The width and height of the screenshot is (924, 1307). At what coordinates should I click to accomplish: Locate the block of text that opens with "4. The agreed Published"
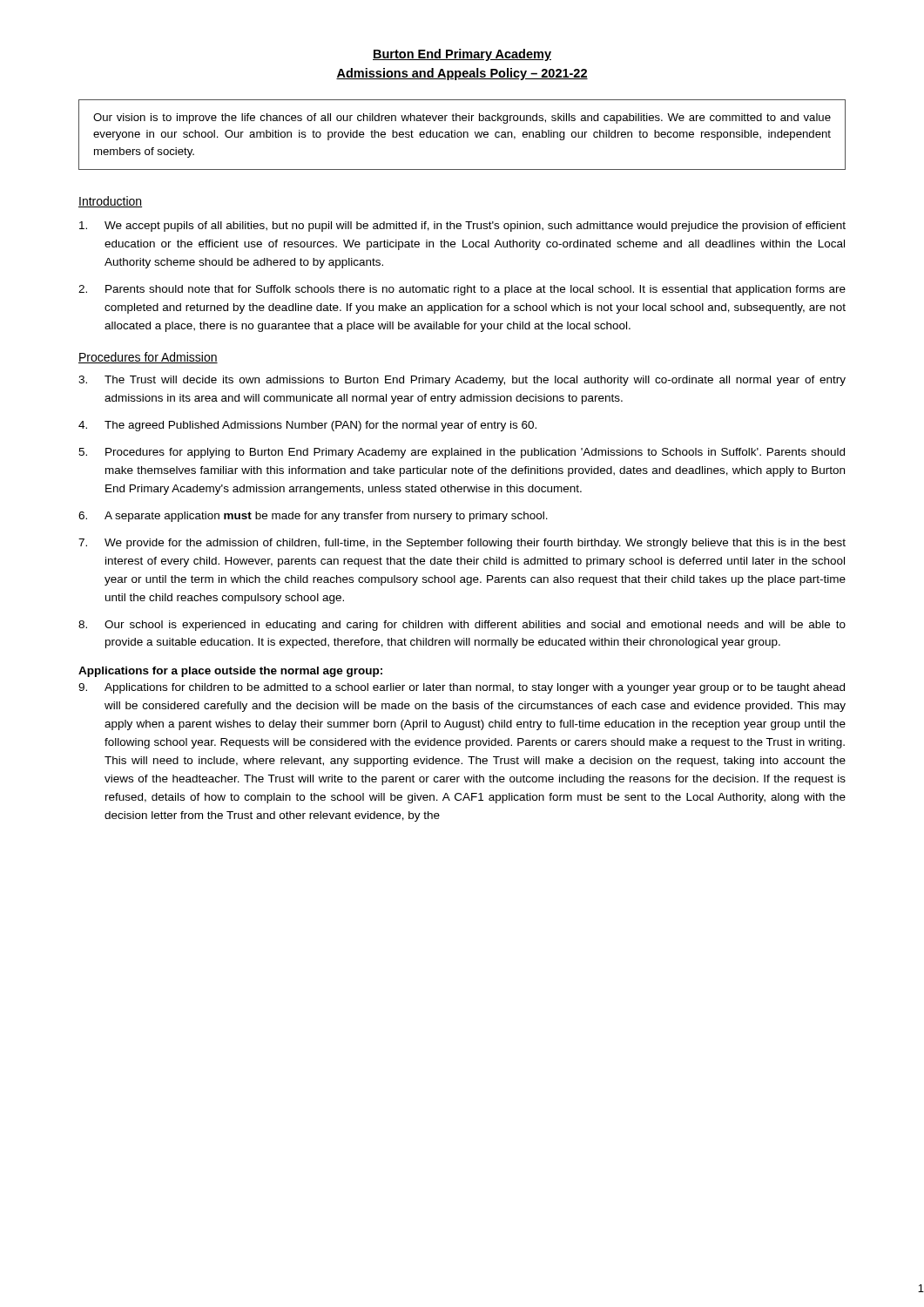click(x=462, y=426)
